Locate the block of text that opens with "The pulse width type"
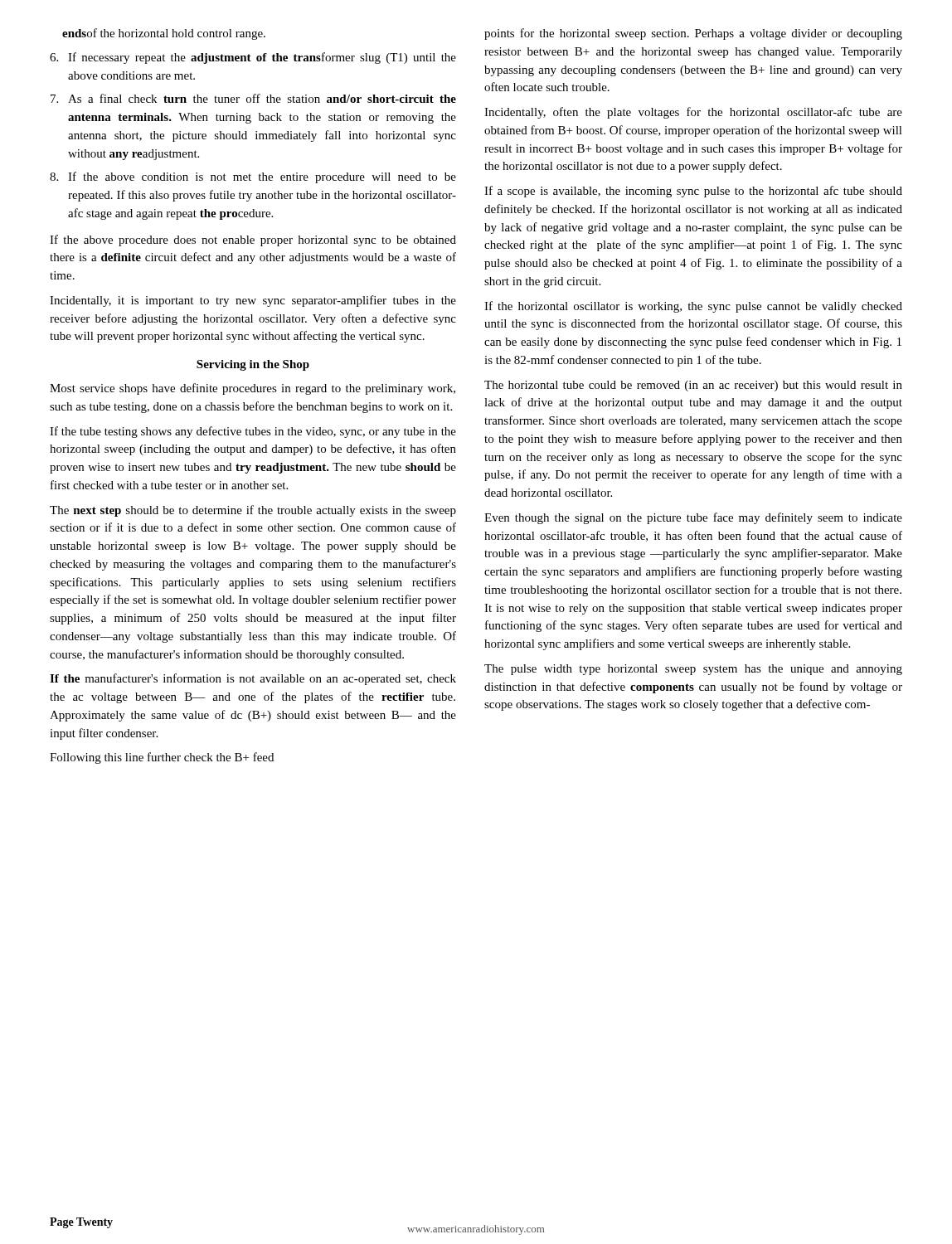Image resolution: width=952 pixels, height=1244 pixels. [693, 687]
